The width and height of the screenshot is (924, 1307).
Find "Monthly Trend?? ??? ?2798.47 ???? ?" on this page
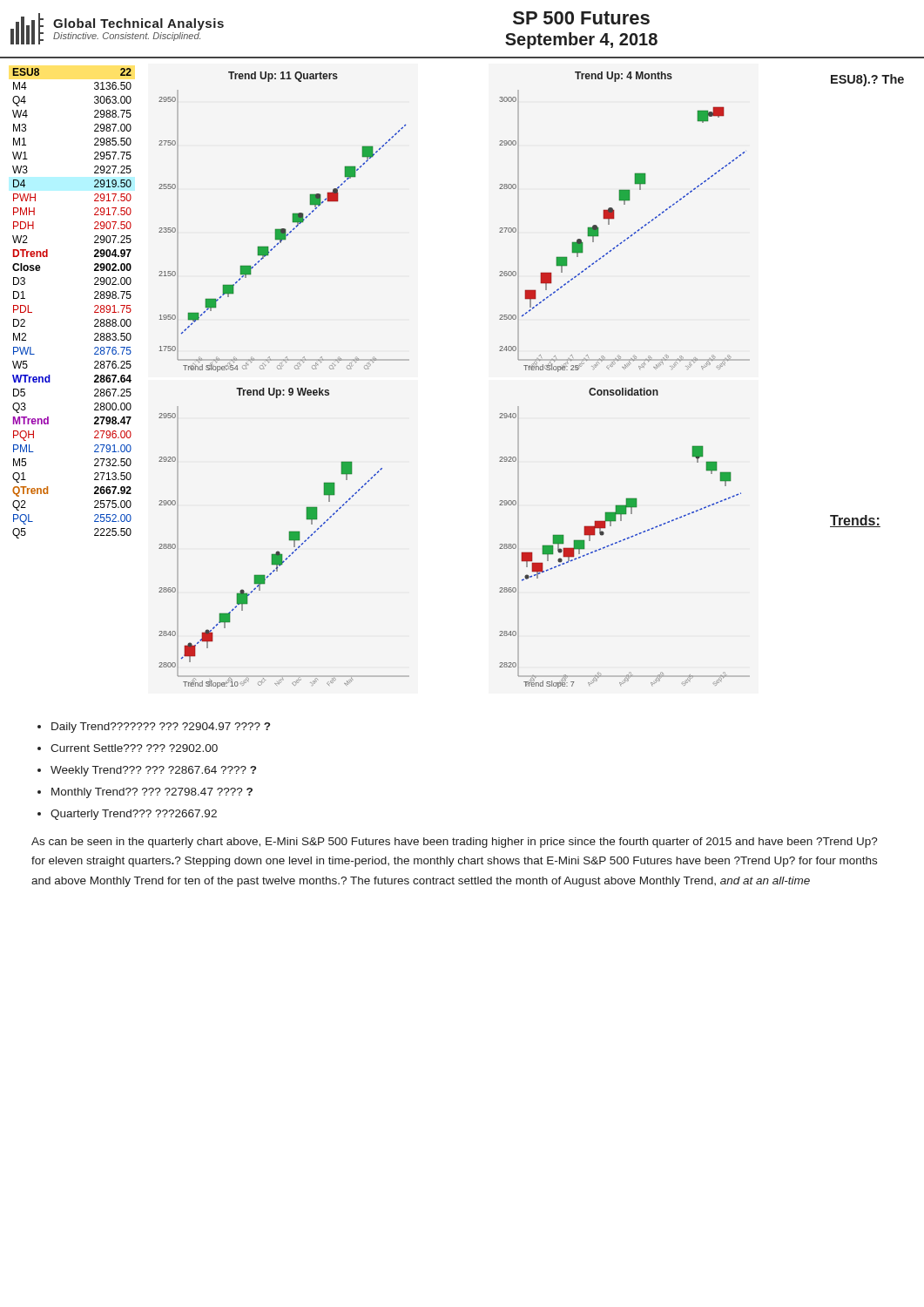tap(152, 792)
